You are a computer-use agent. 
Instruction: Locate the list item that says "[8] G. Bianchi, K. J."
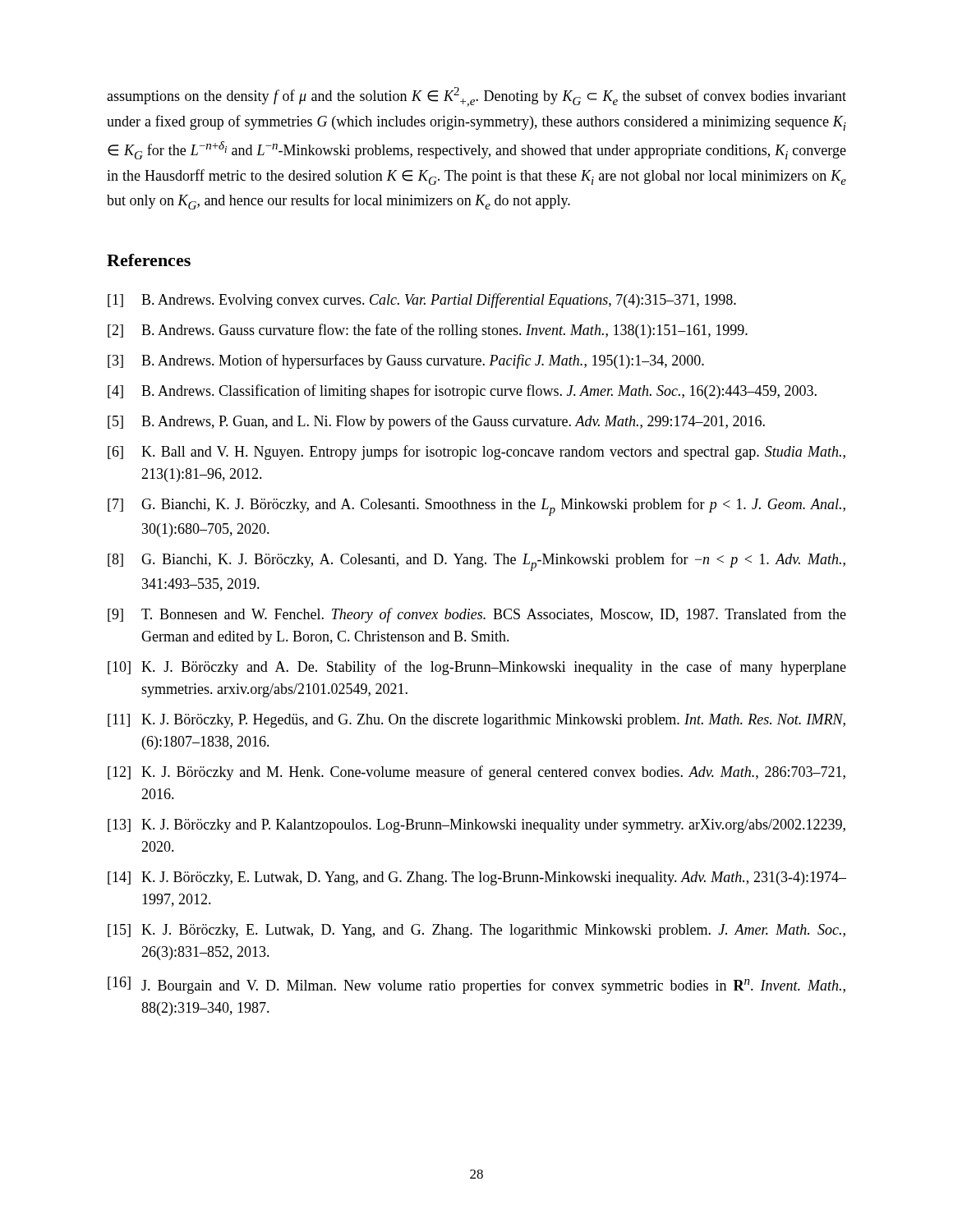(x=476, y=572)
